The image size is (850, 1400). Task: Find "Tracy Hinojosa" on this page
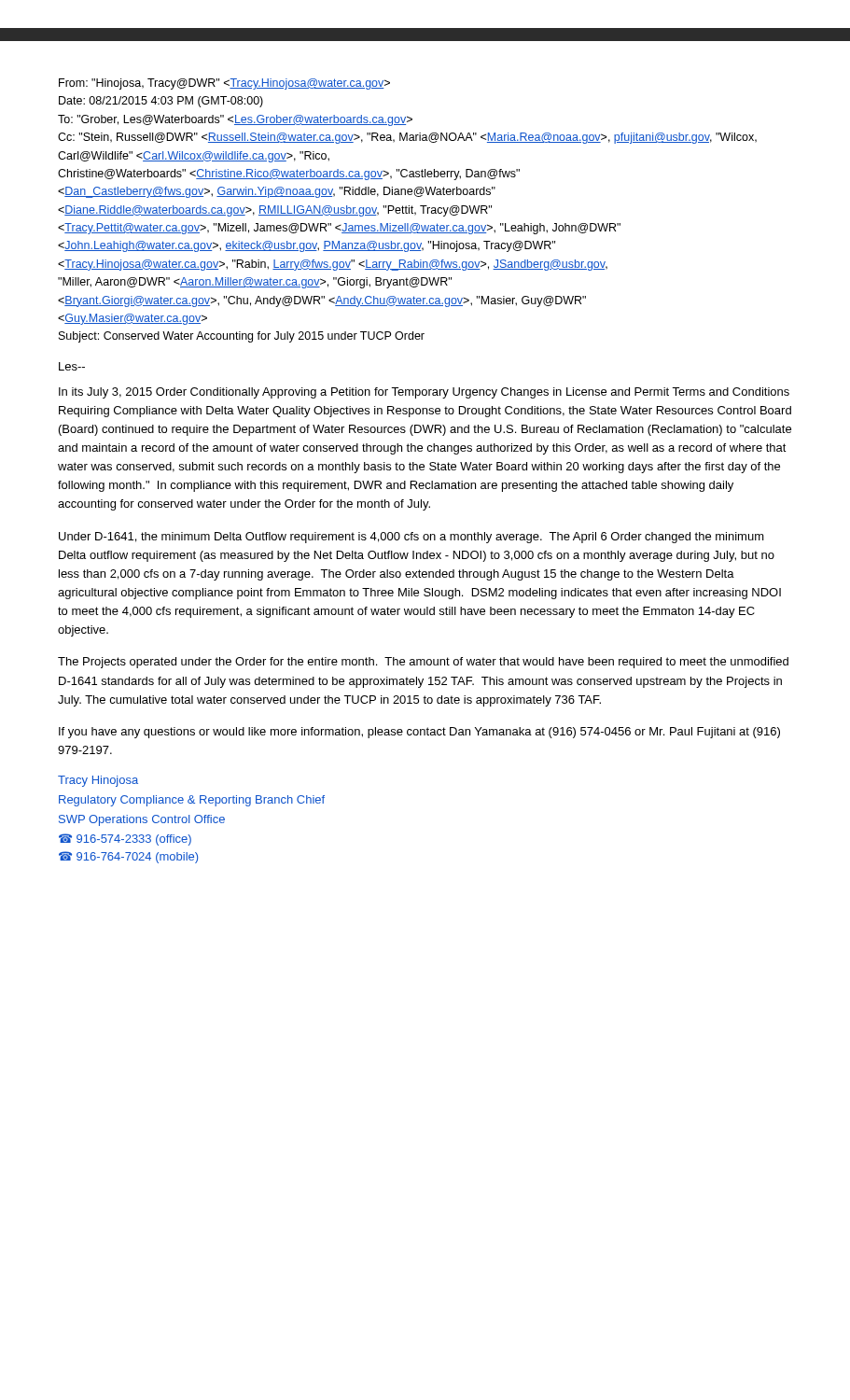(98, 780)
